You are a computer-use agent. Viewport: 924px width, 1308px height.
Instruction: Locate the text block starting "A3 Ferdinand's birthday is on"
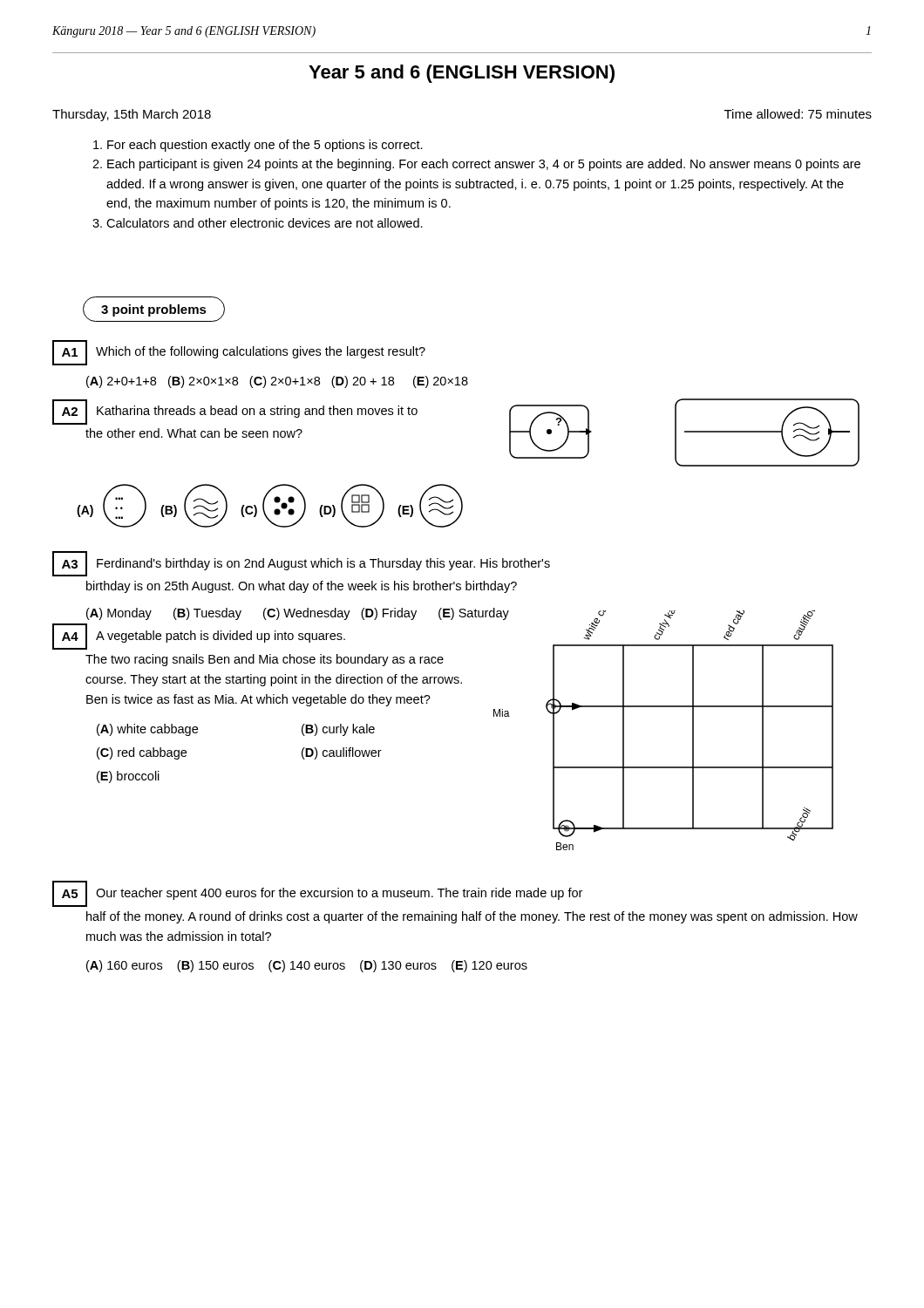(x=460, y=587)
